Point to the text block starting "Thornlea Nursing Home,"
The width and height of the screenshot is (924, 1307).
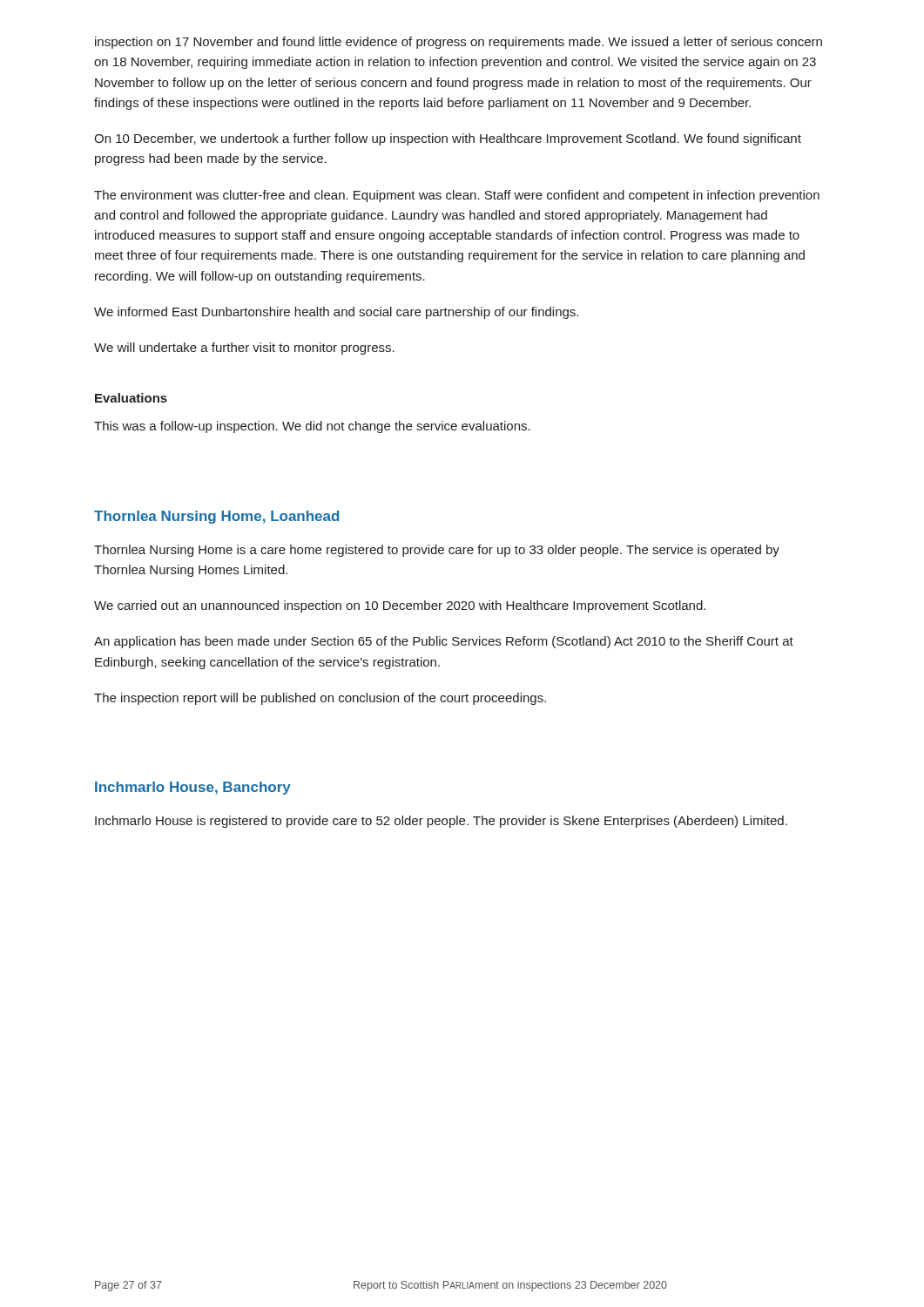pyautogui.click(x=217, y=516)
